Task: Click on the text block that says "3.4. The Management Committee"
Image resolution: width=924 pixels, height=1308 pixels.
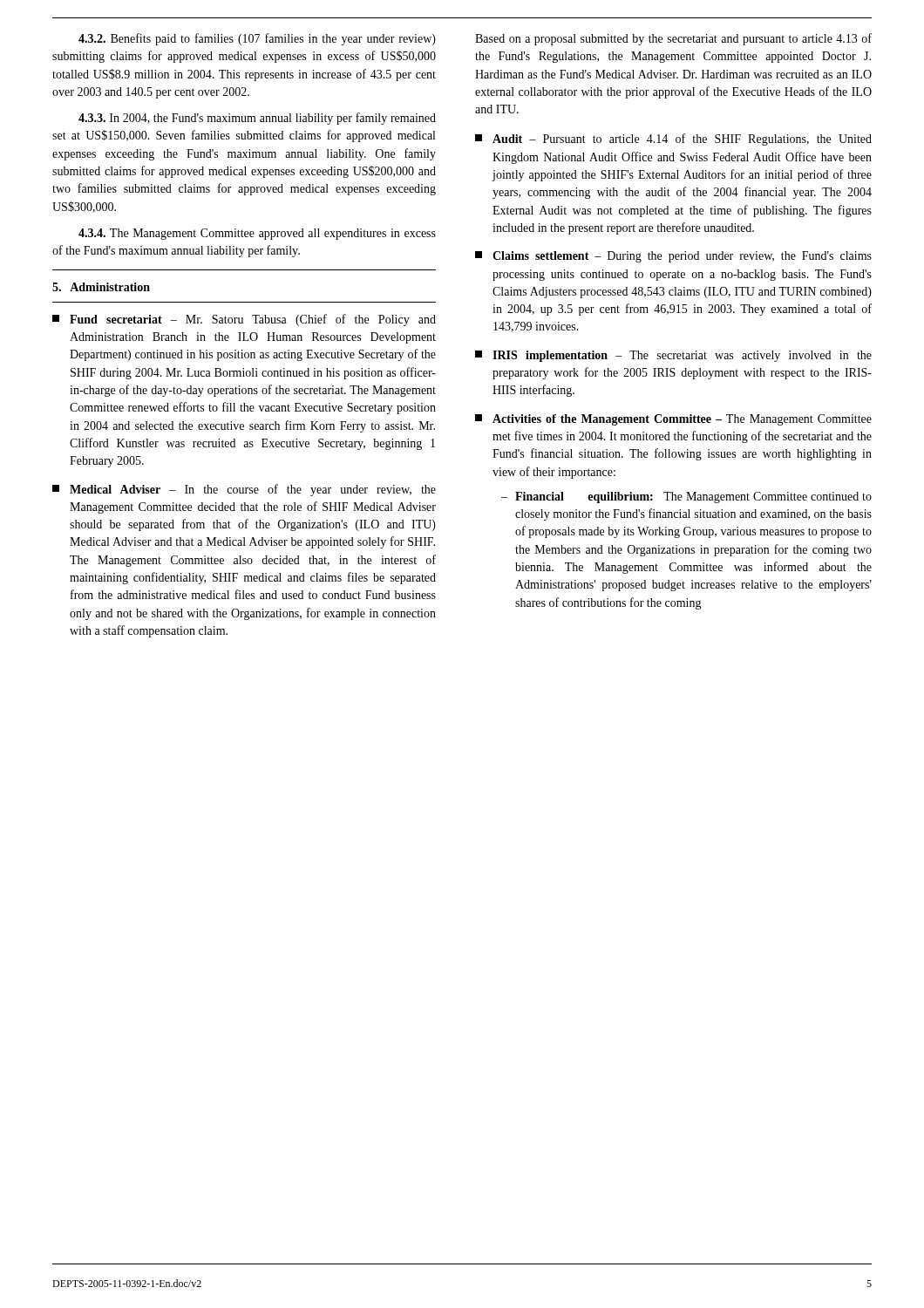Action: (244, 243)
